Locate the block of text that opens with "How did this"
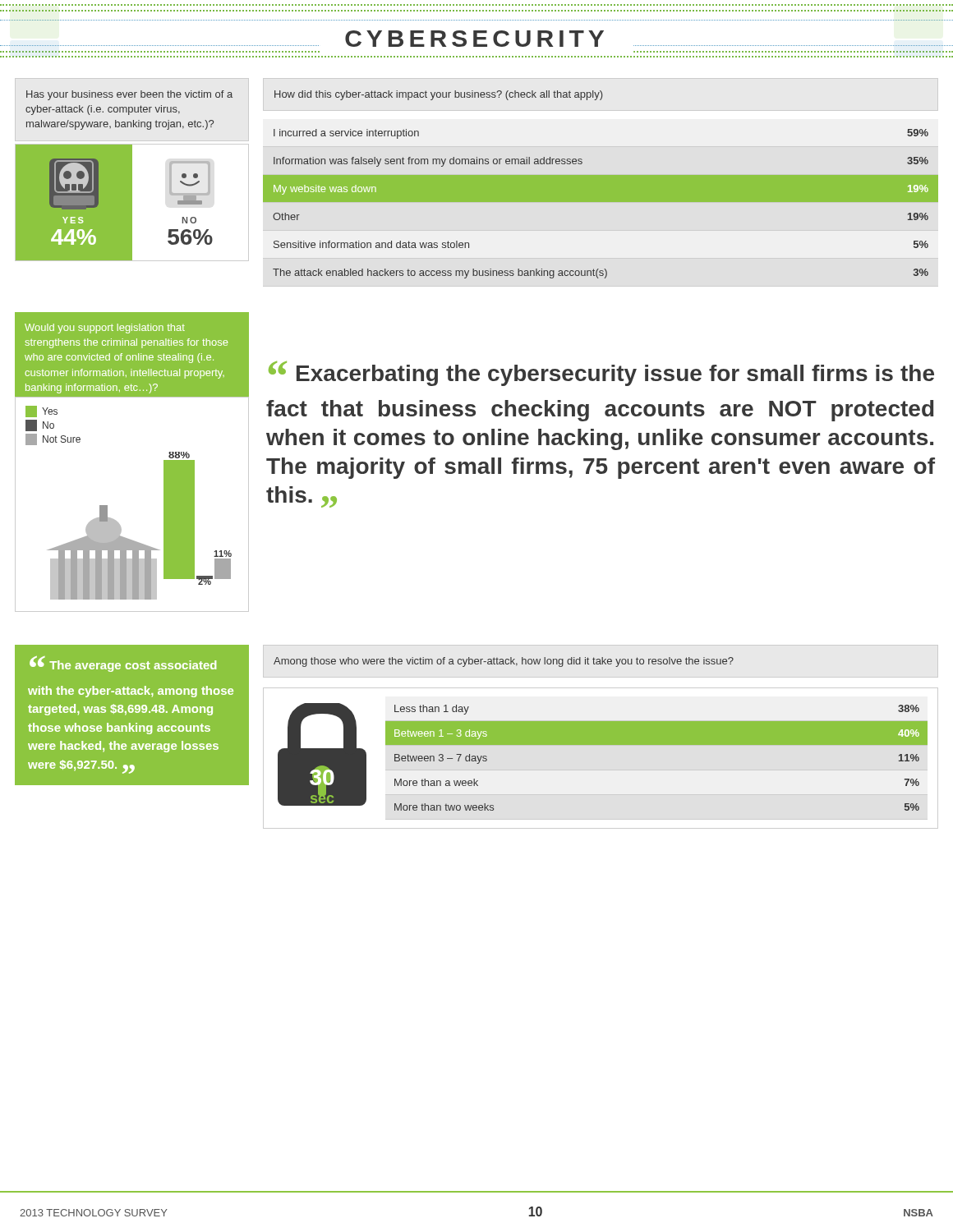The width and height of the screenshot is (953, 1232). pyautogui.click(x=438, y=94)
